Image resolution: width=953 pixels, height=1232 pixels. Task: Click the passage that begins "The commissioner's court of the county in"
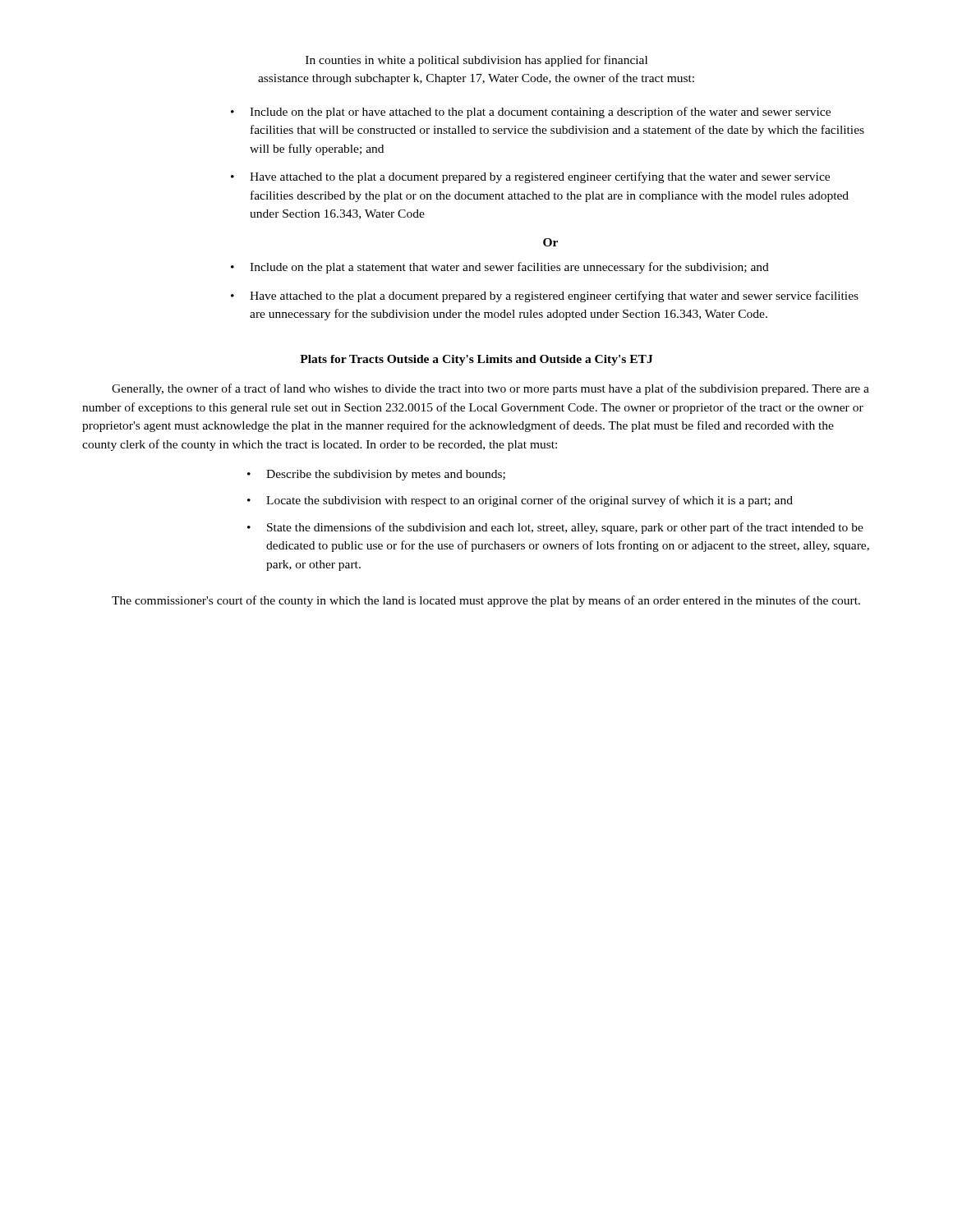coord(486,600)
